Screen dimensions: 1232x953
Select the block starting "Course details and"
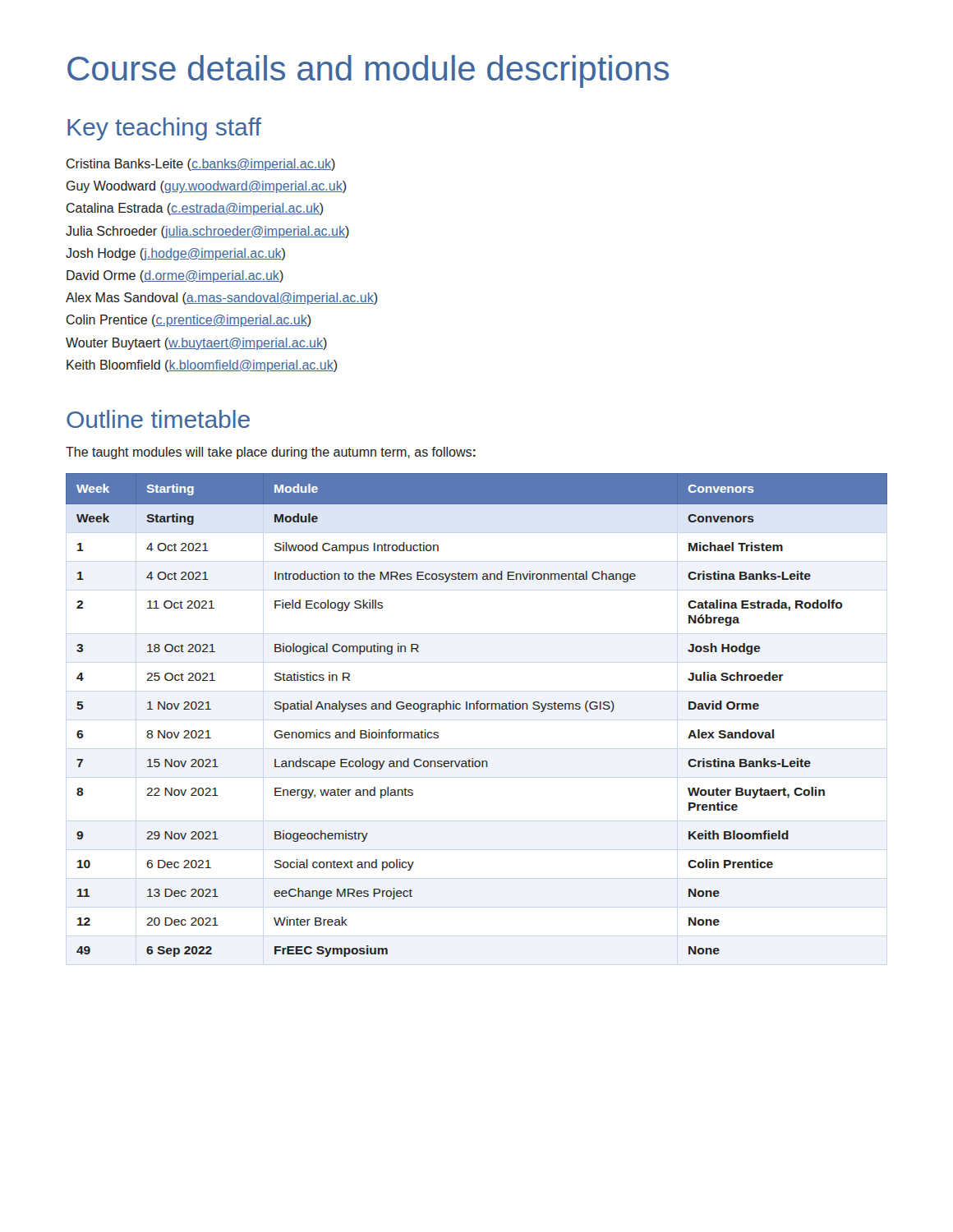click(x=476, y=69)
